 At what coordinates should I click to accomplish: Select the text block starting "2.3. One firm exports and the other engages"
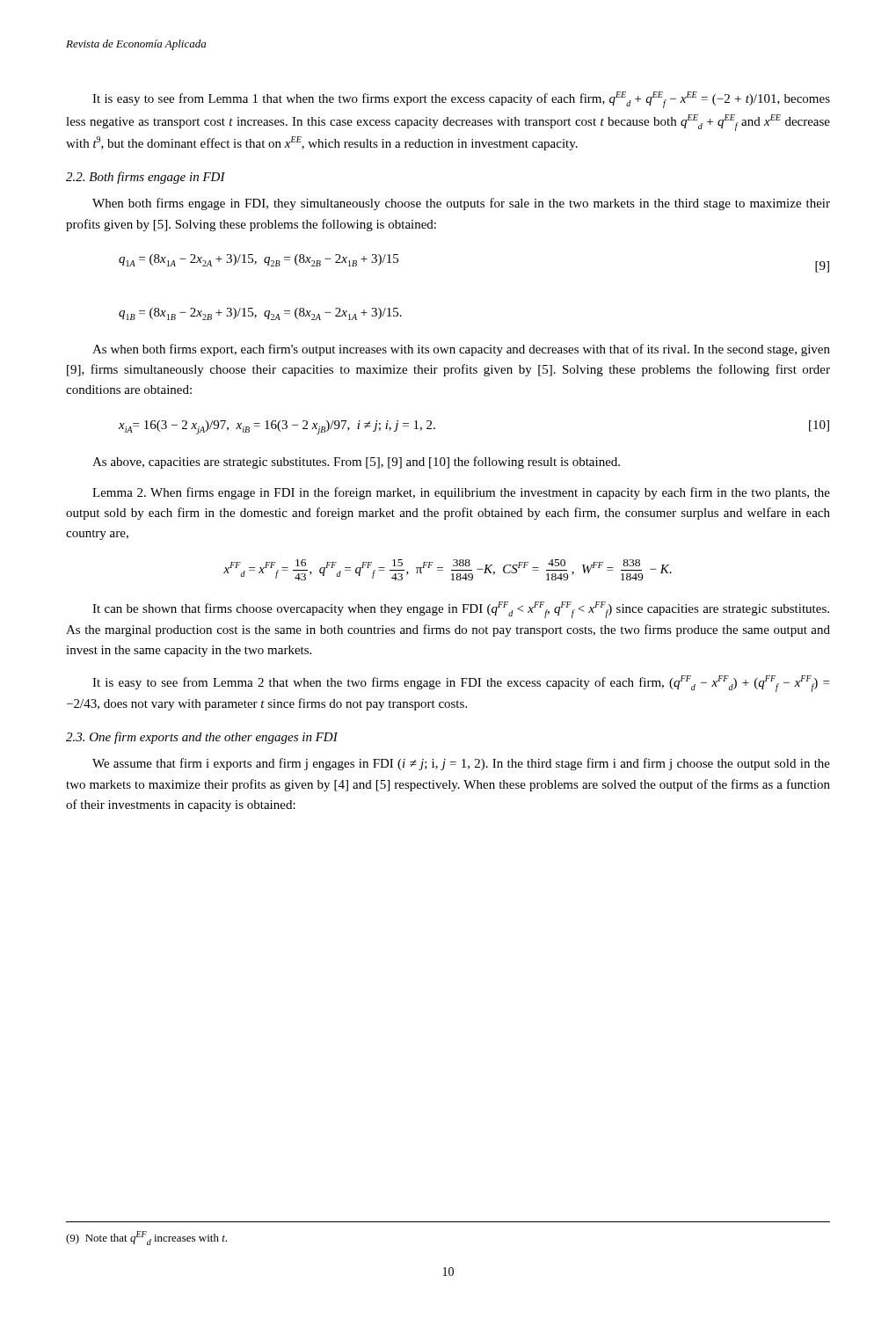pos(202,737)
